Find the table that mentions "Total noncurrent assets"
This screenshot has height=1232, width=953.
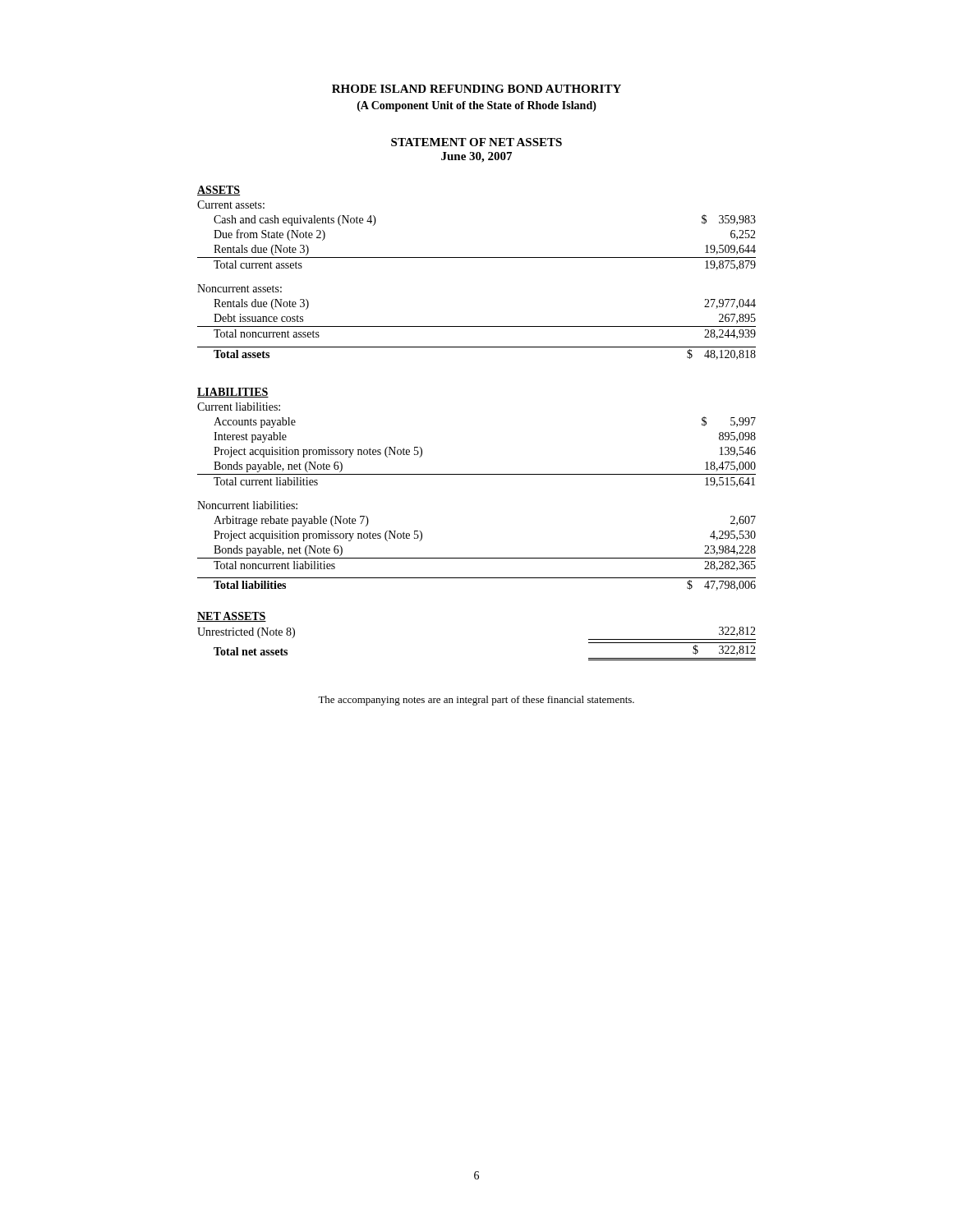476,422
